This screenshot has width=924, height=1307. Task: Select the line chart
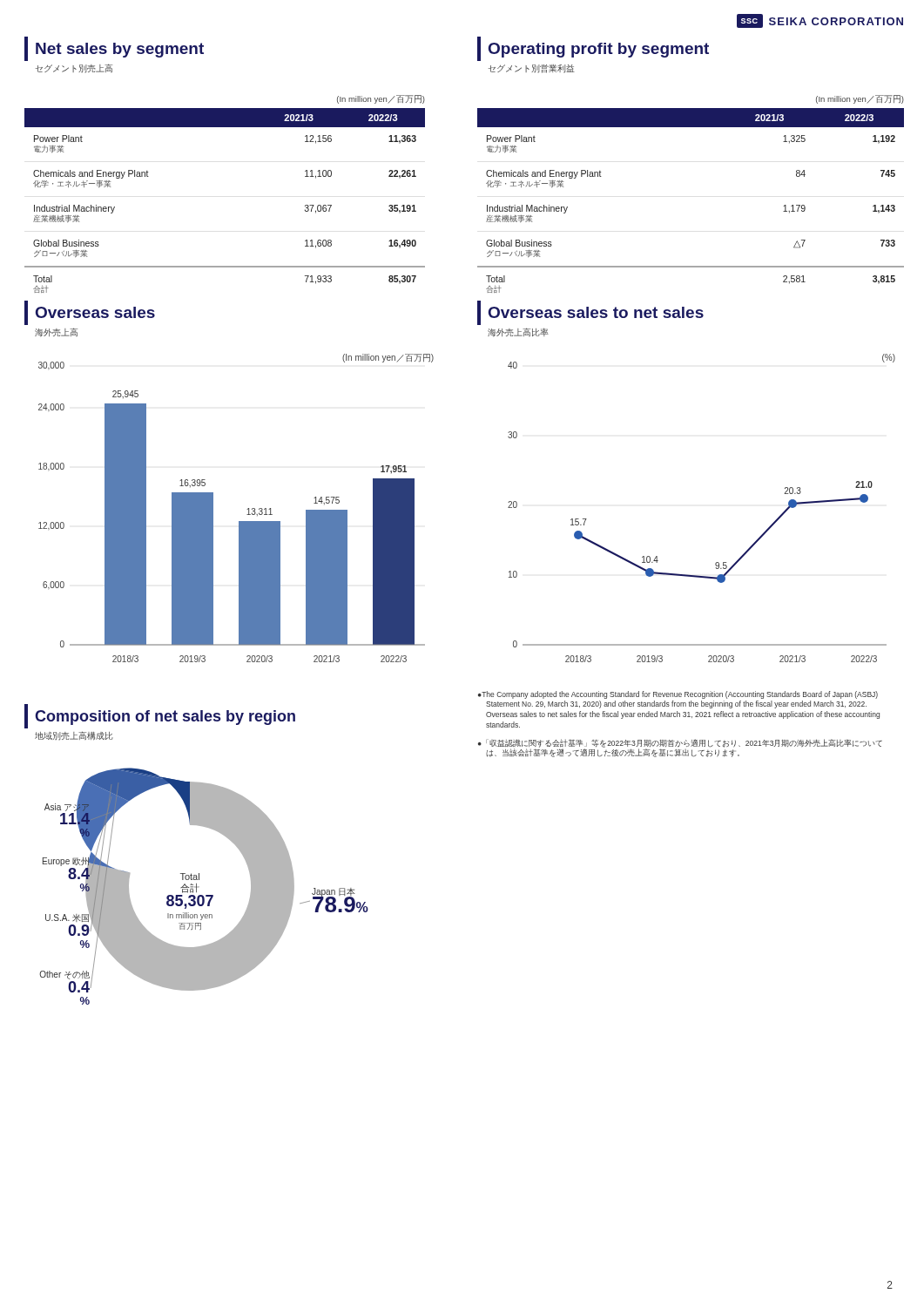(x=691, y=514)
